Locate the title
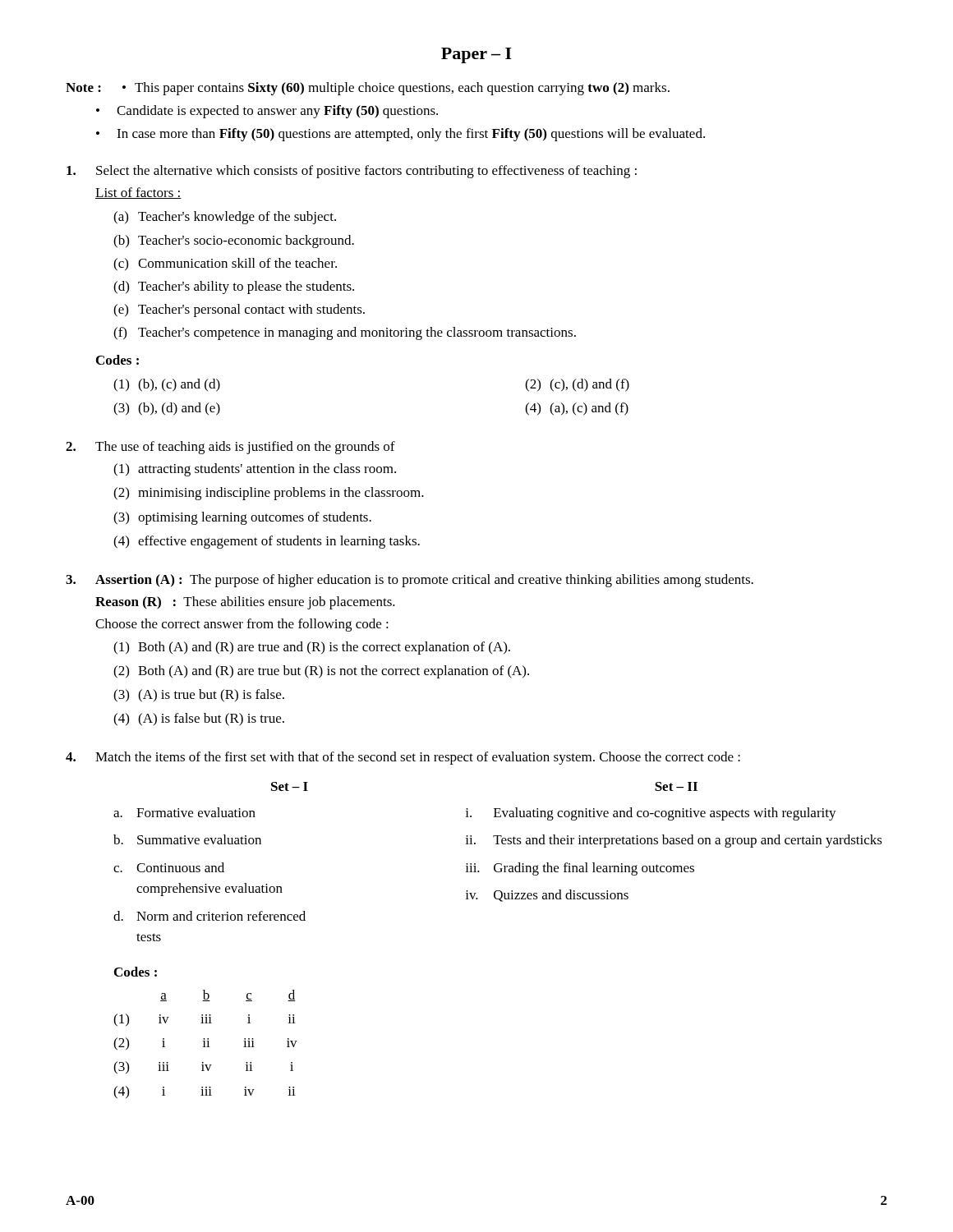 point(476,53)
